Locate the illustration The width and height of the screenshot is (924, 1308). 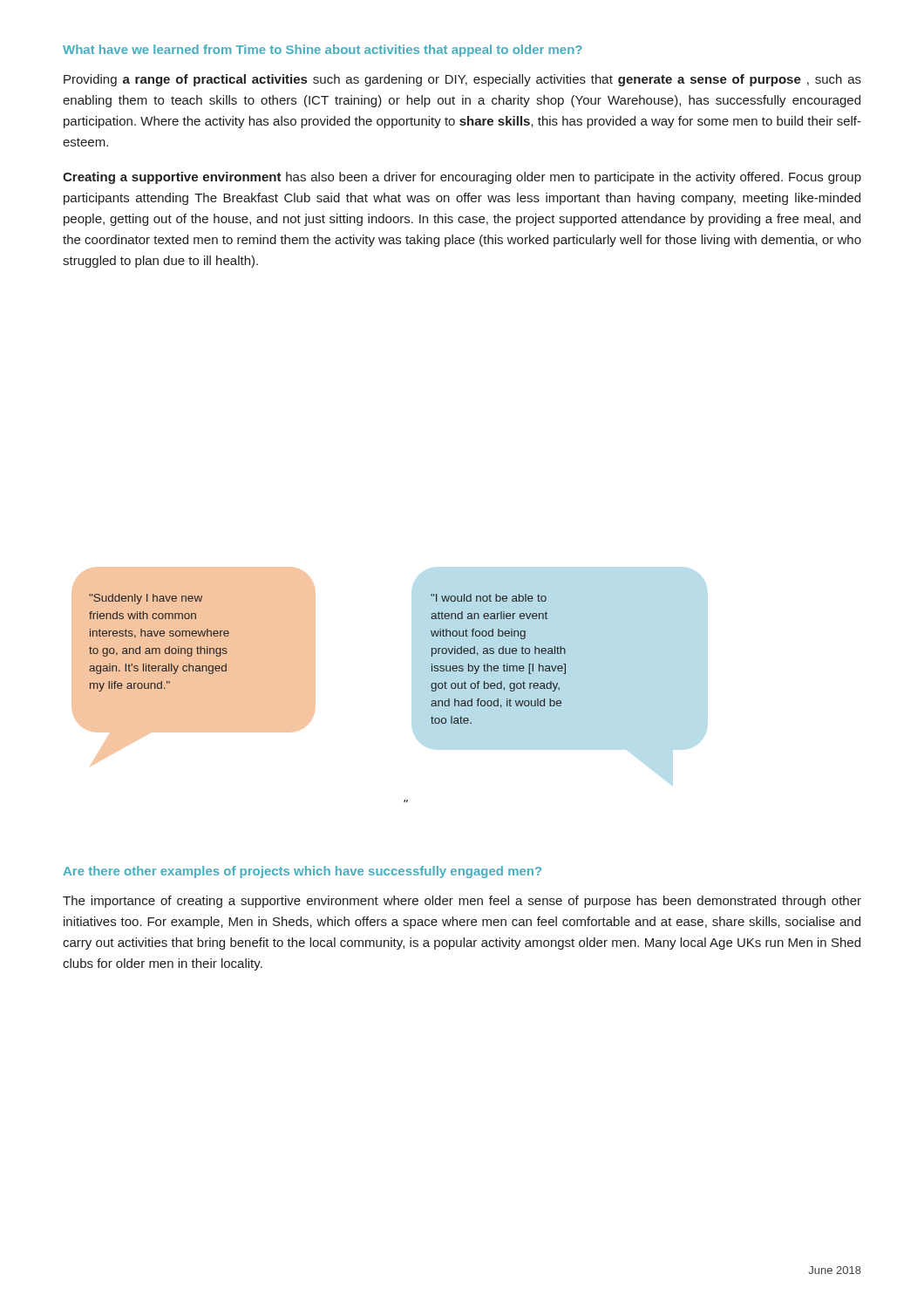click(x=462, y=689)
